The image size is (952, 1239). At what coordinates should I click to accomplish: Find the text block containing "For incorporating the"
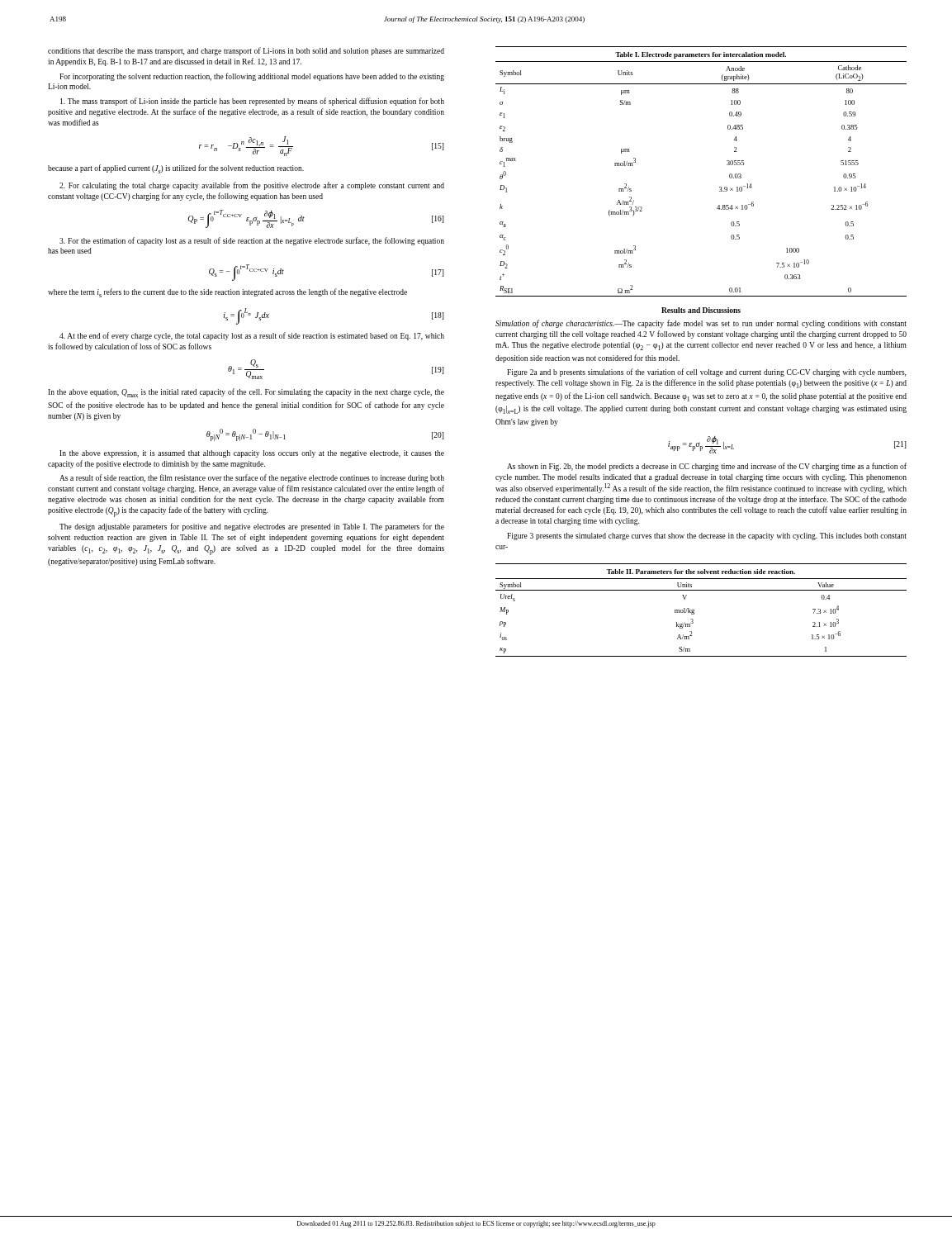pyautogui.click(x=246, y=82)
